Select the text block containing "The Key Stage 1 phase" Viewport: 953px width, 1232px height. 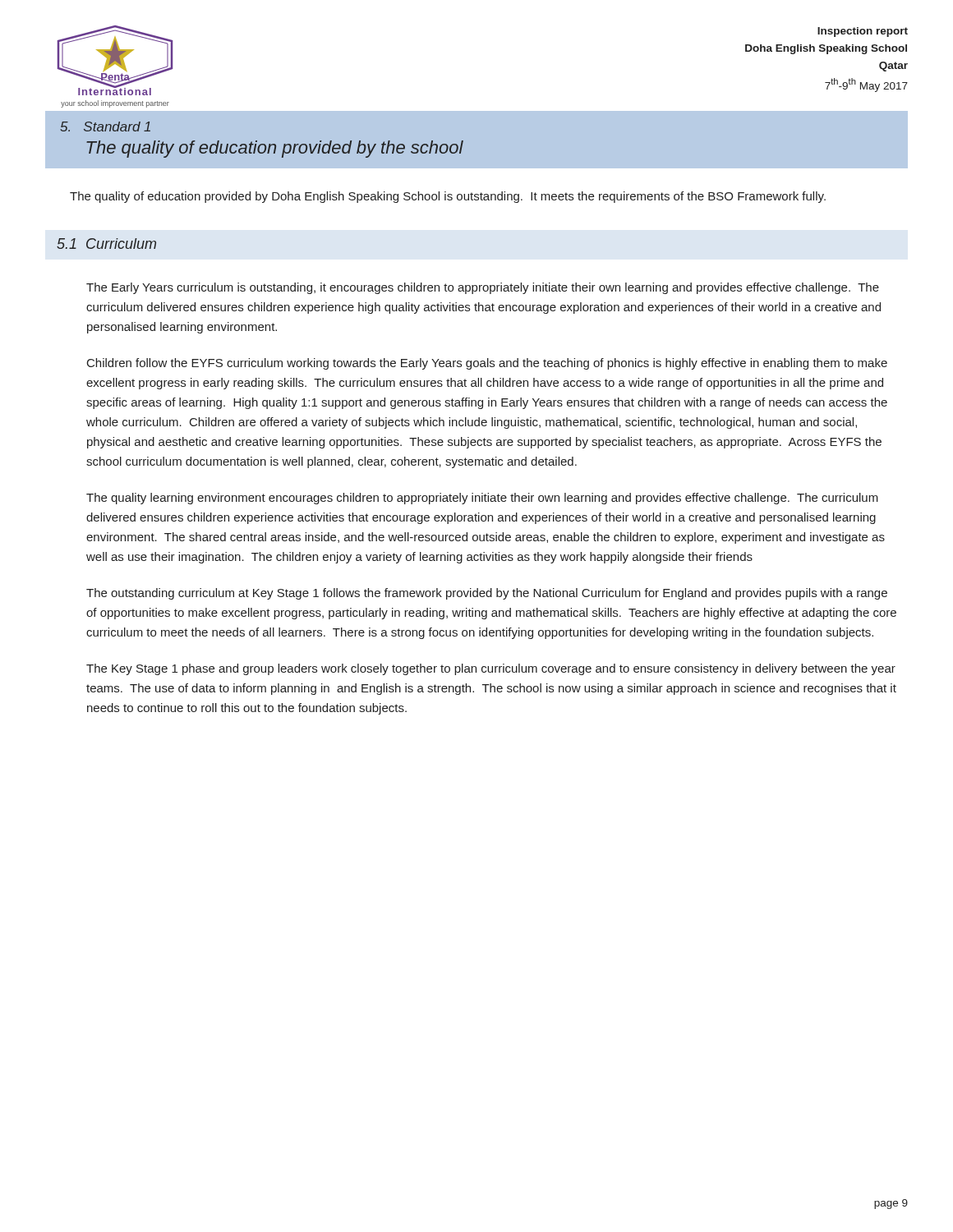point(491,688)
